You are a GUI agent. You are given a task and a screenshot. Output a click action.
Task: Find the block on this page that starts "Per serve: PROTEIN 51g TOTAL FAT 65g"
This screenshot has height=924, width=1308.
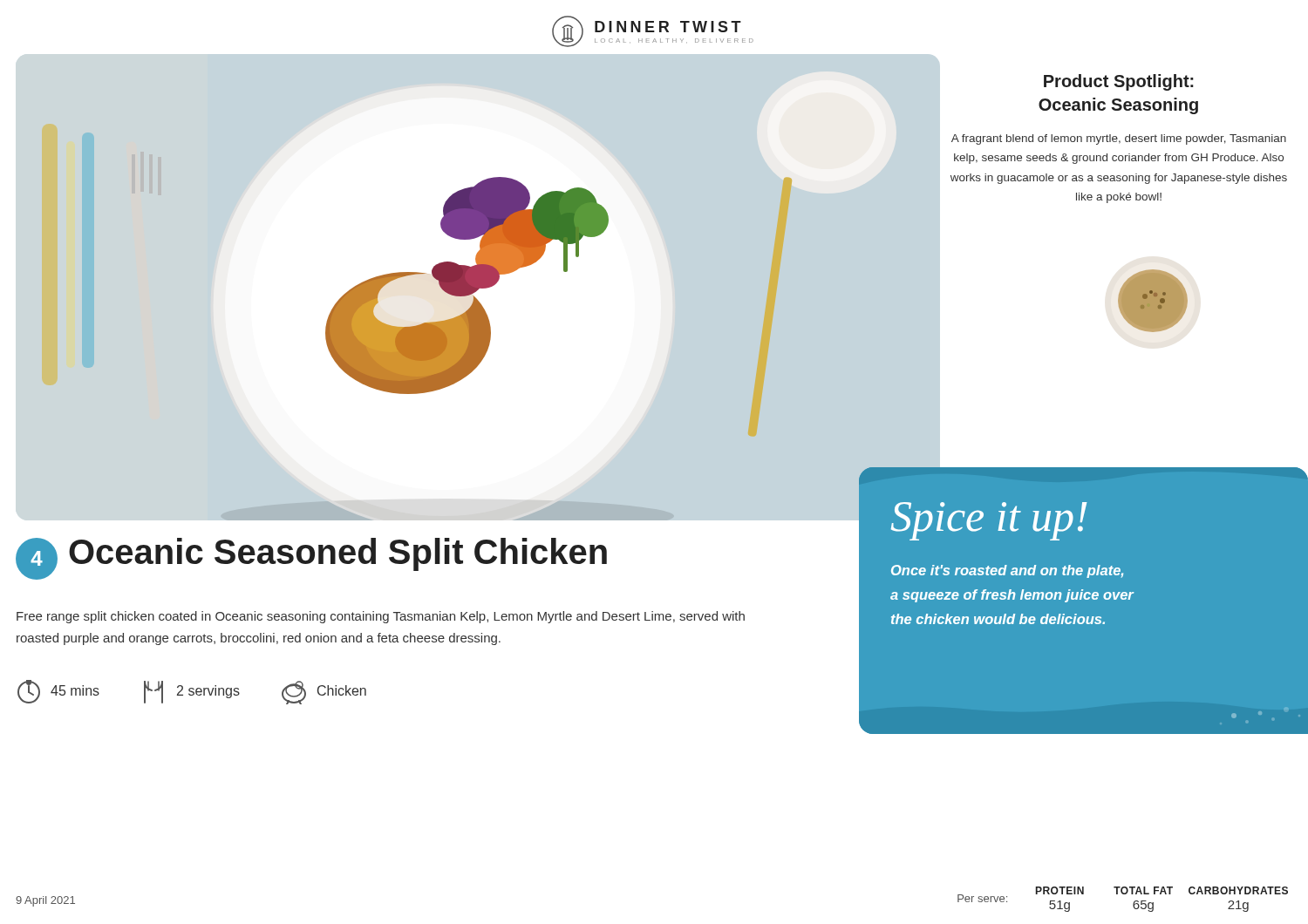click(x=1123, y=898)
